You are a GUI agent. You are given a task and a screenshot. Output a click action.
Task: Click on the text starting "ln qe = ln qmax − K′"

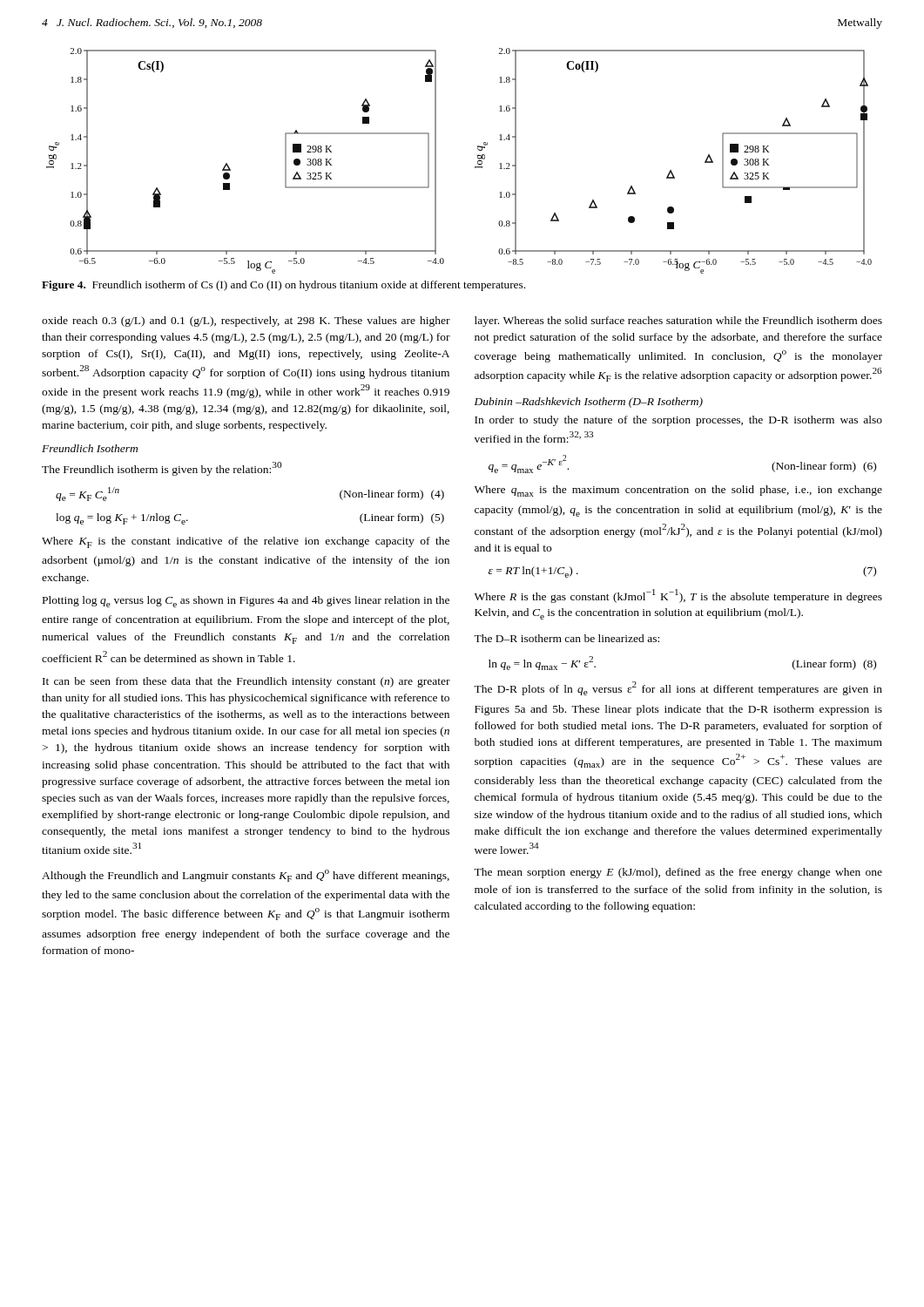click(538, 663)
